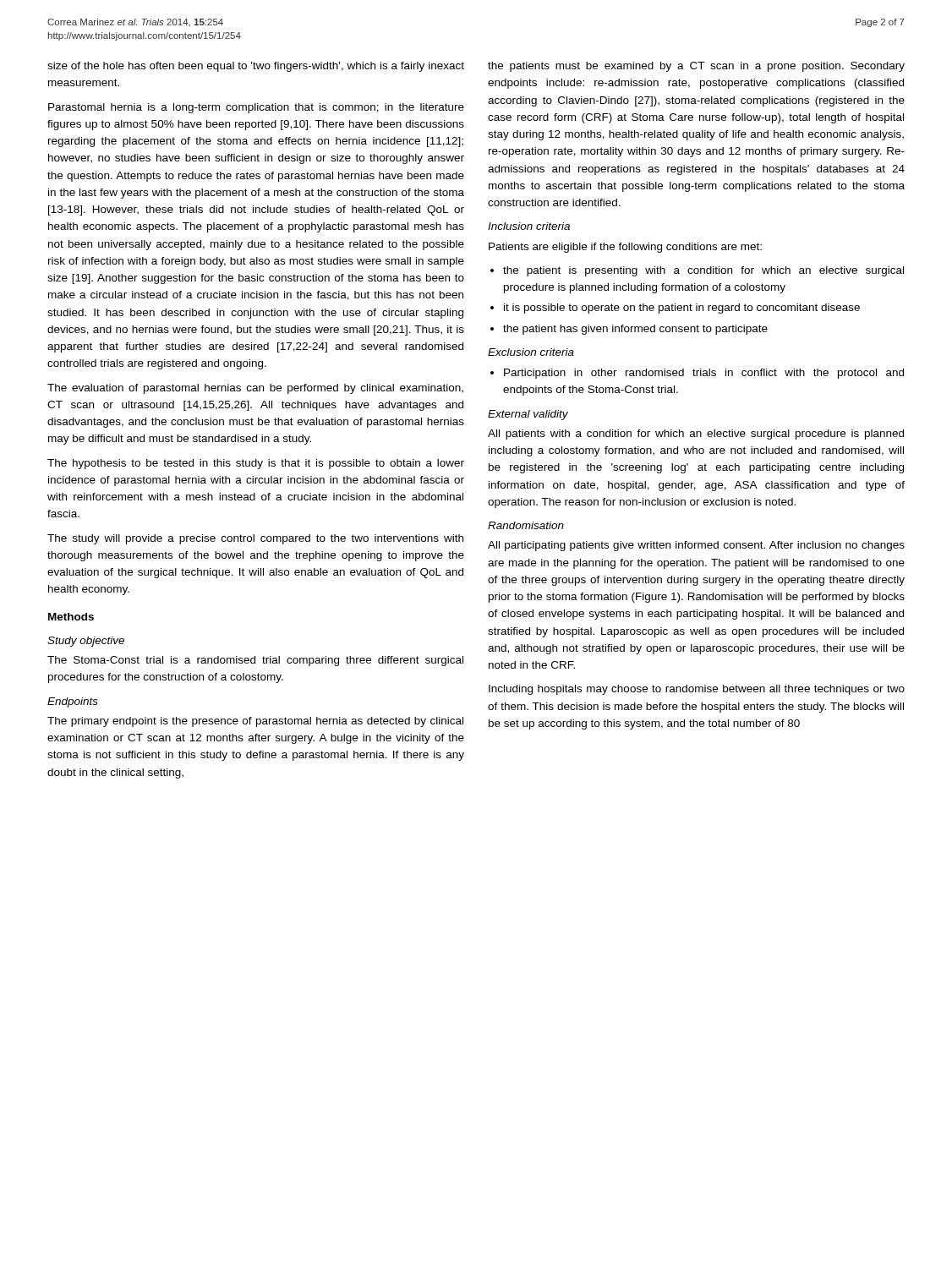The image size is (952, 1268).
Task: Find the block on this page that starts "Including hospitals may"
Action: pyautogui.click(x=696, y=706)
